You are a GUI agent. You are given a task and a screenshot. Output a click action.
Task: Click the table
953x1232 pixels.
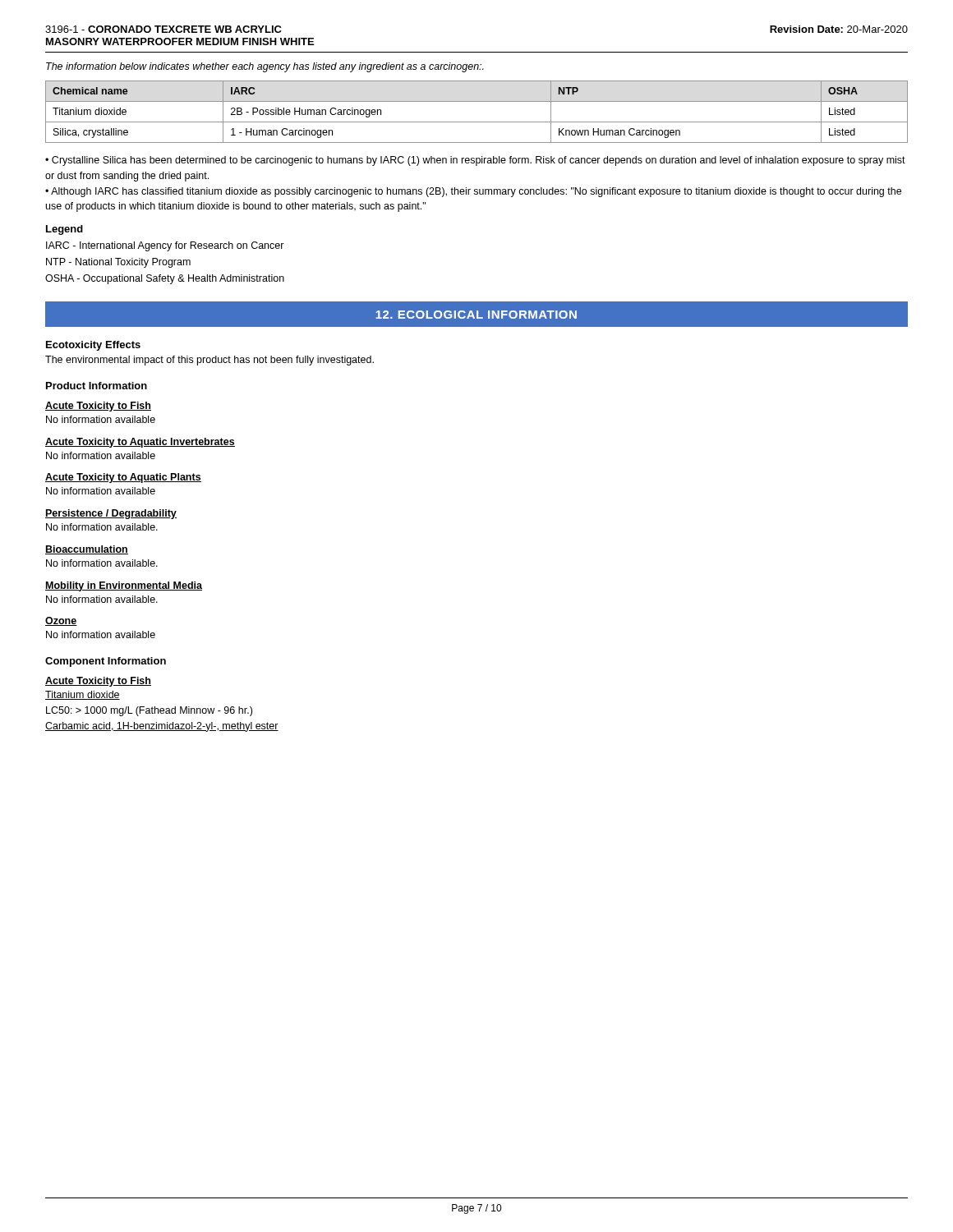coord(476,112)
